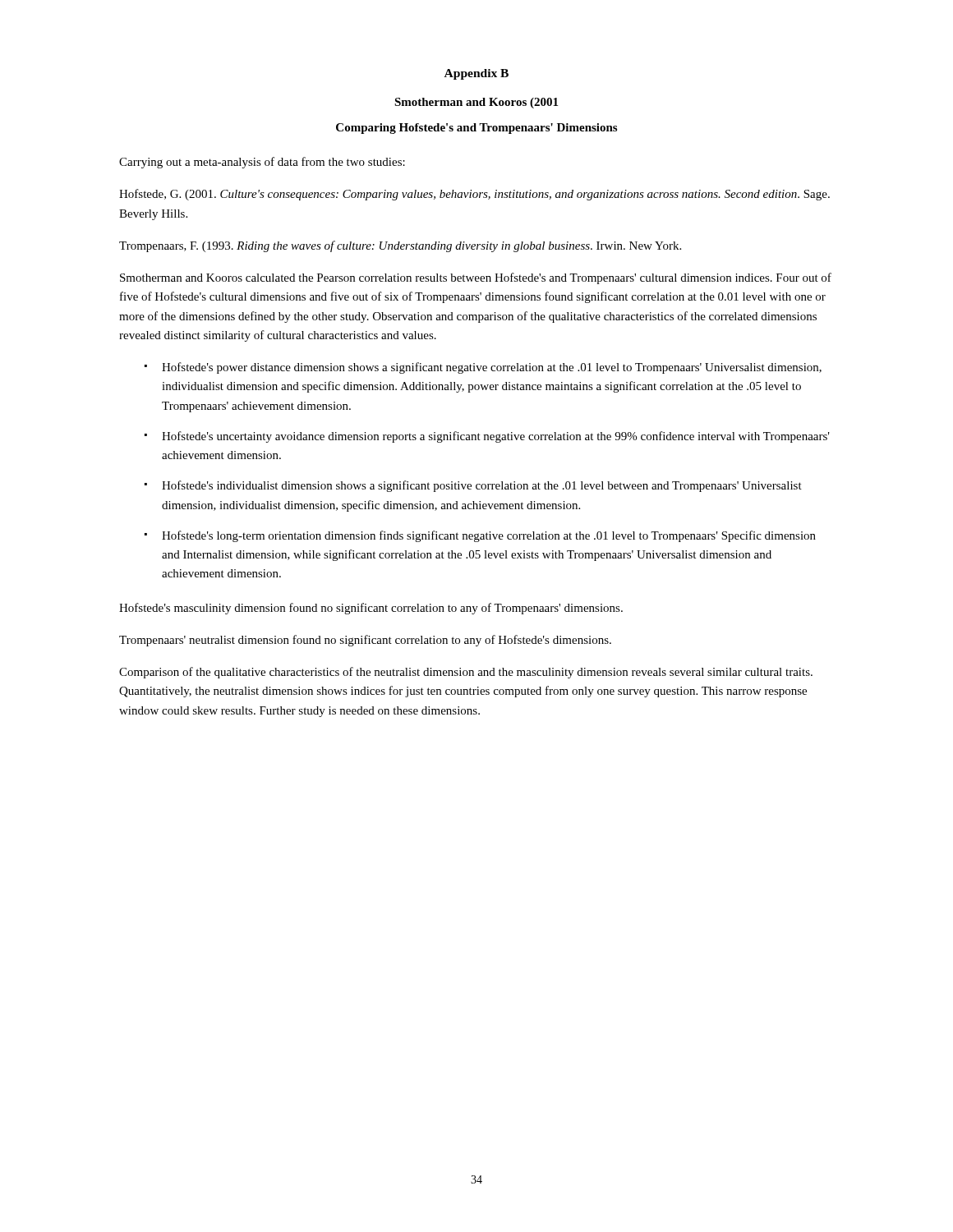953x1232 pixels.
Task: Point to "Appendix B"
Action: point(476,73)
